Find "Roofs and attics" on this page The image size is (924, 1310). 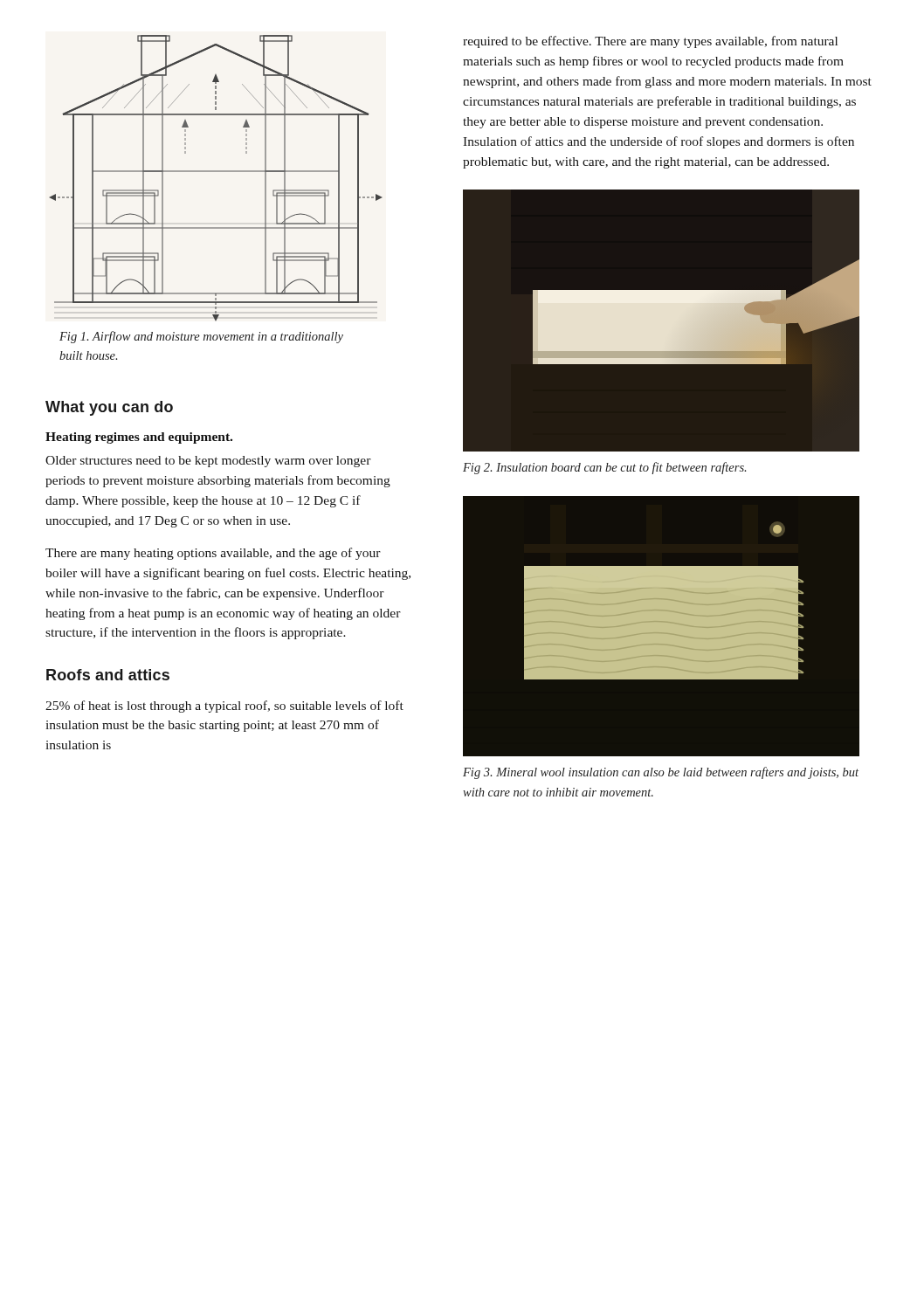(x=108, y=675)
